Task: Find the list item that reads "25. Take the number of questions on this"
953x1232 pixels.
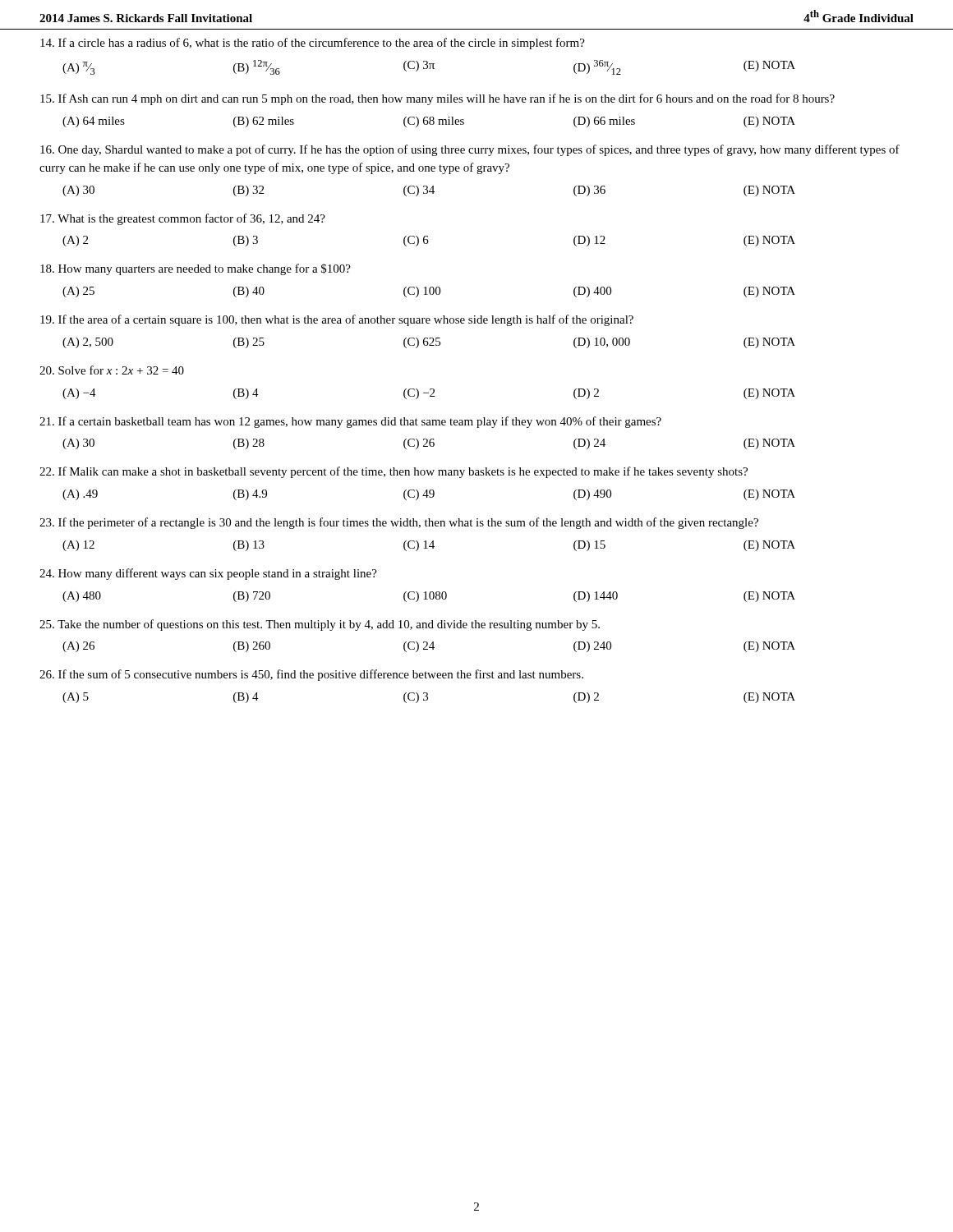Action: coord(476,635)
